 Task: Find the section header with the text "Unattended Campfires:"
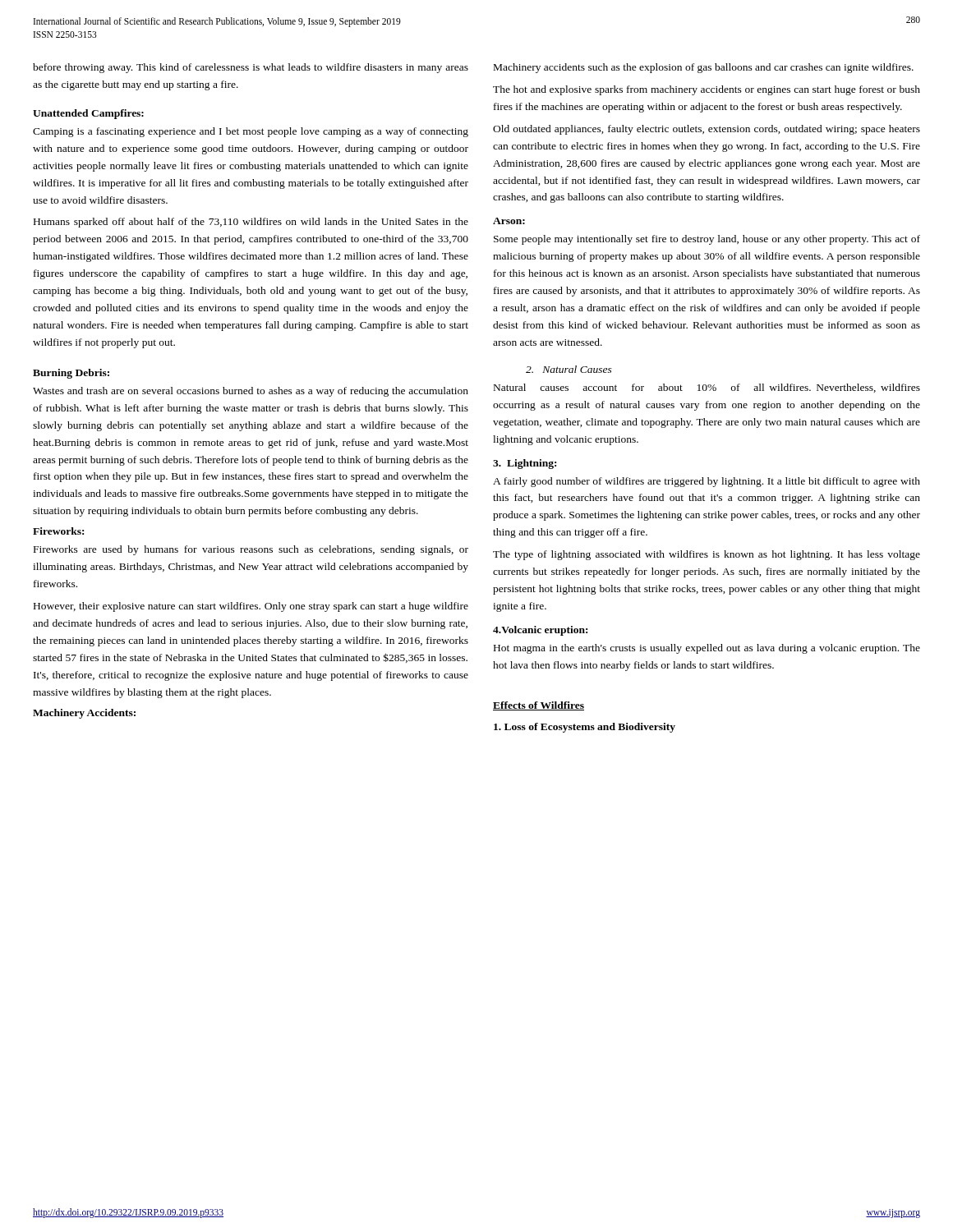tap(89, 113)
